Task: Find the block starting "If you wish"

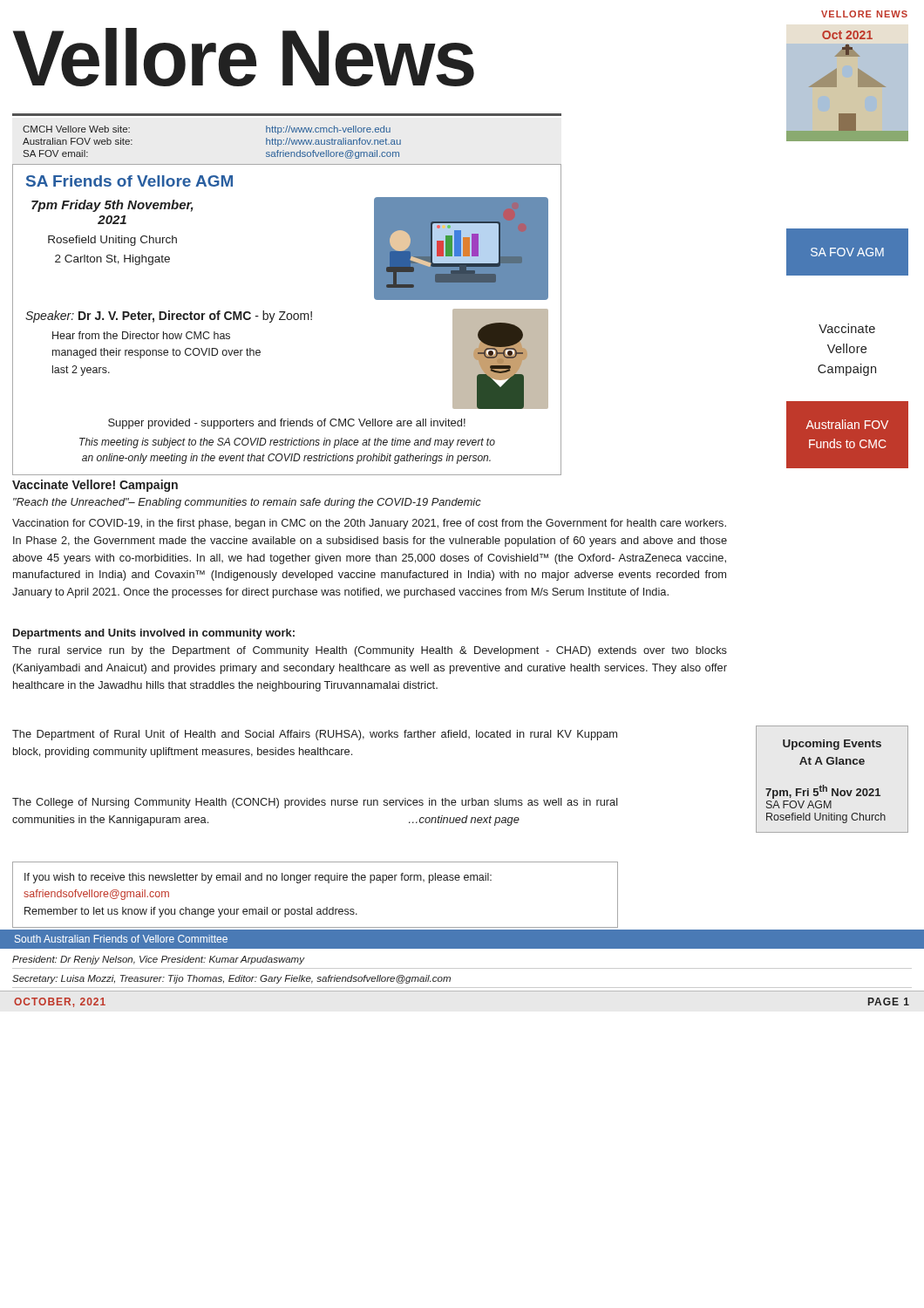Action: 258,878
